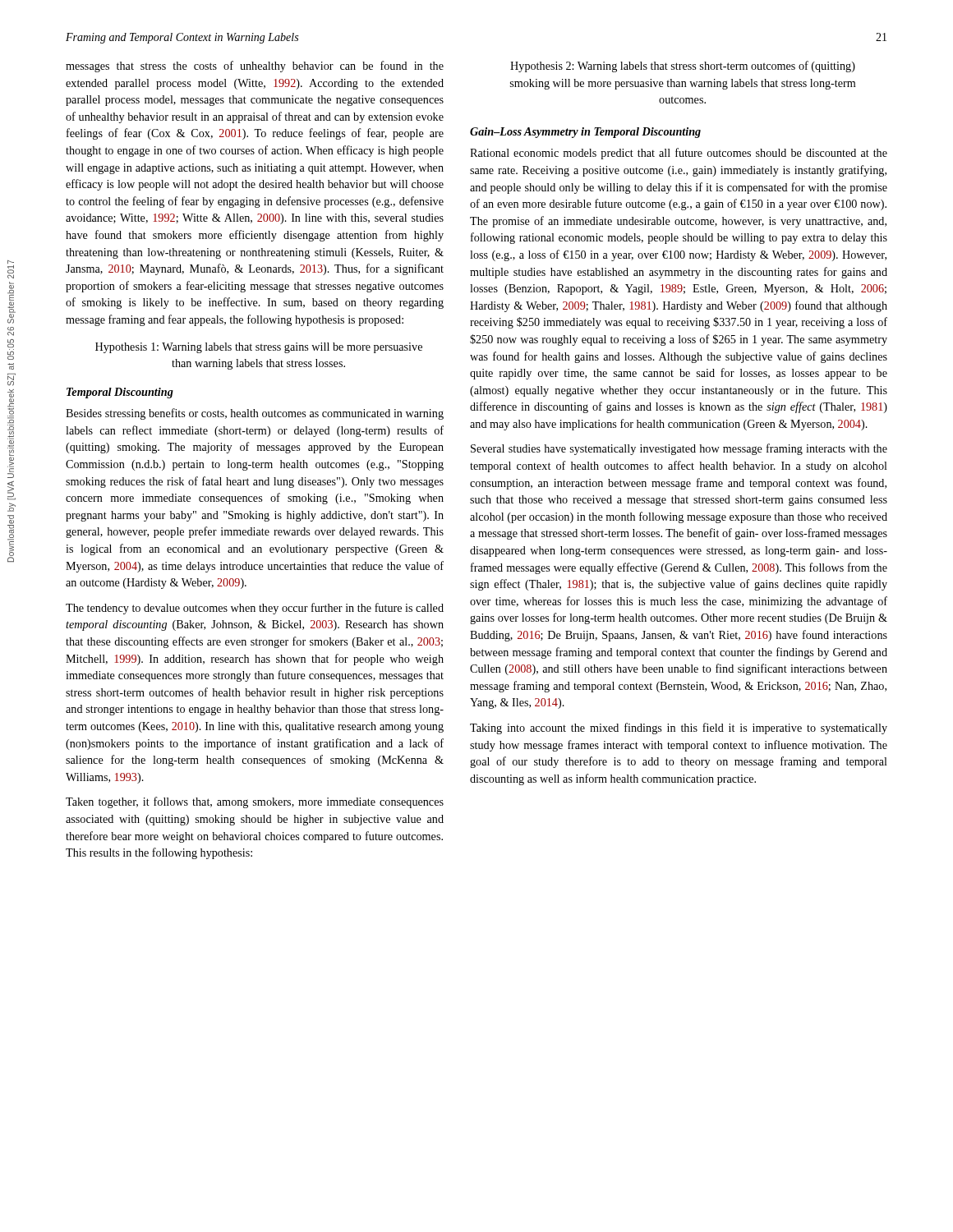Viewport: 953px width, 1232px height.
Task: Click on the text block containing "Rational economic models predict that all future outcomes"
Action: click(679, 289)
